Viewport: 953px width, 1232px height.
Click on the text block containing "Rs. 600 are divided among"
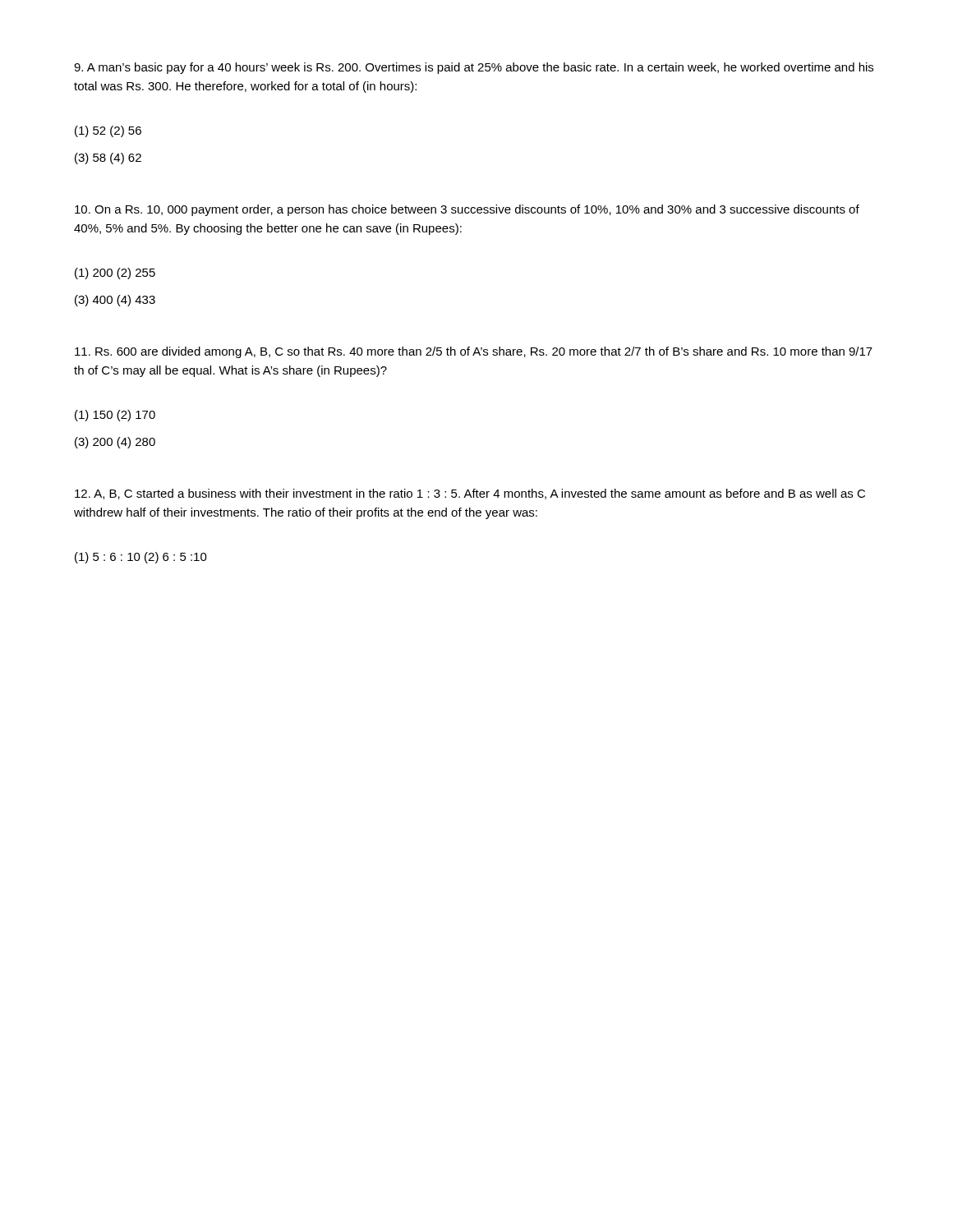(x=473, y=361)
